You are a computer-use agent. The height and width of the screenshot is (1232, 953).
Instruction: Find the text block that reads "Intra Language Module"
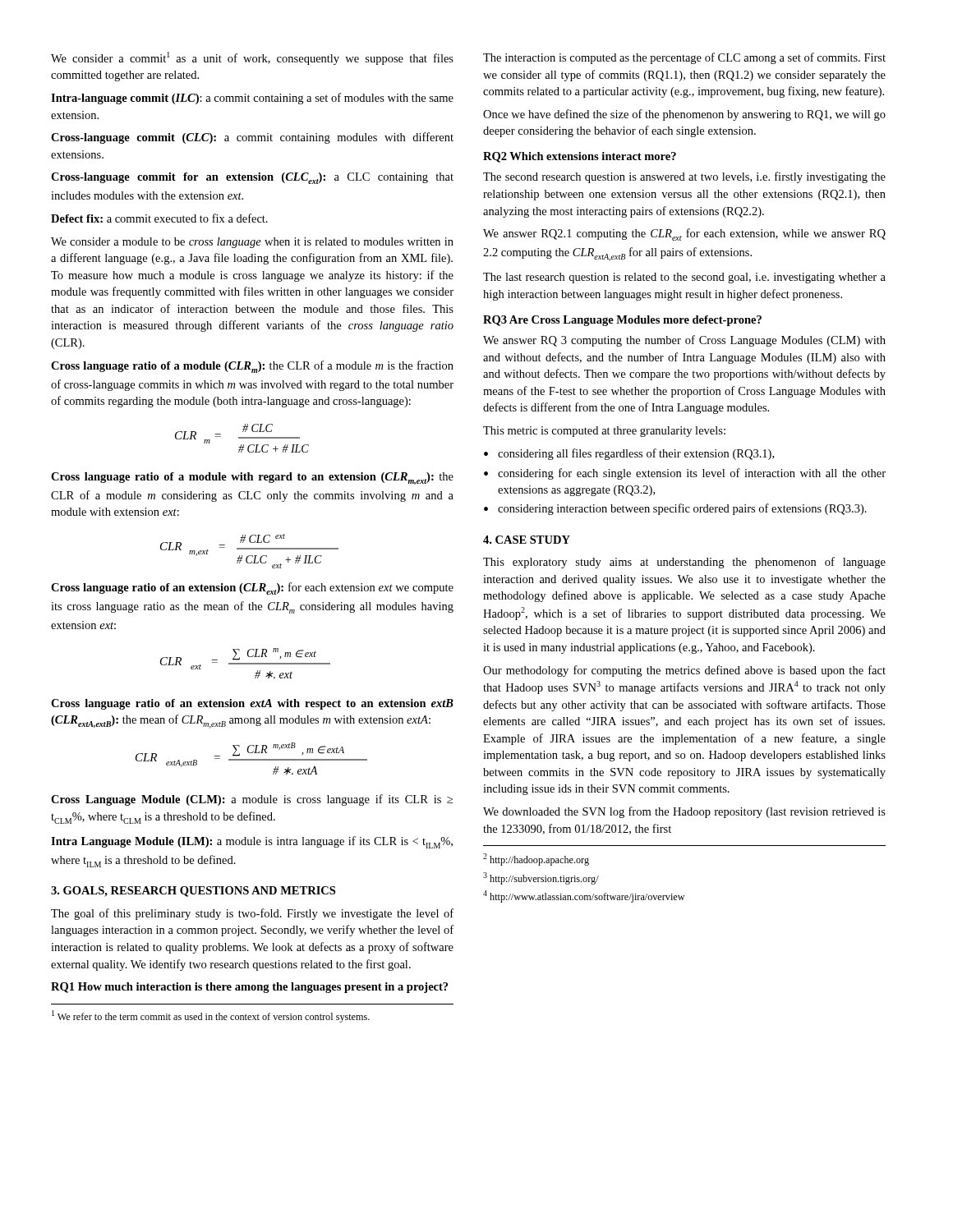click(x=252, y=852)
